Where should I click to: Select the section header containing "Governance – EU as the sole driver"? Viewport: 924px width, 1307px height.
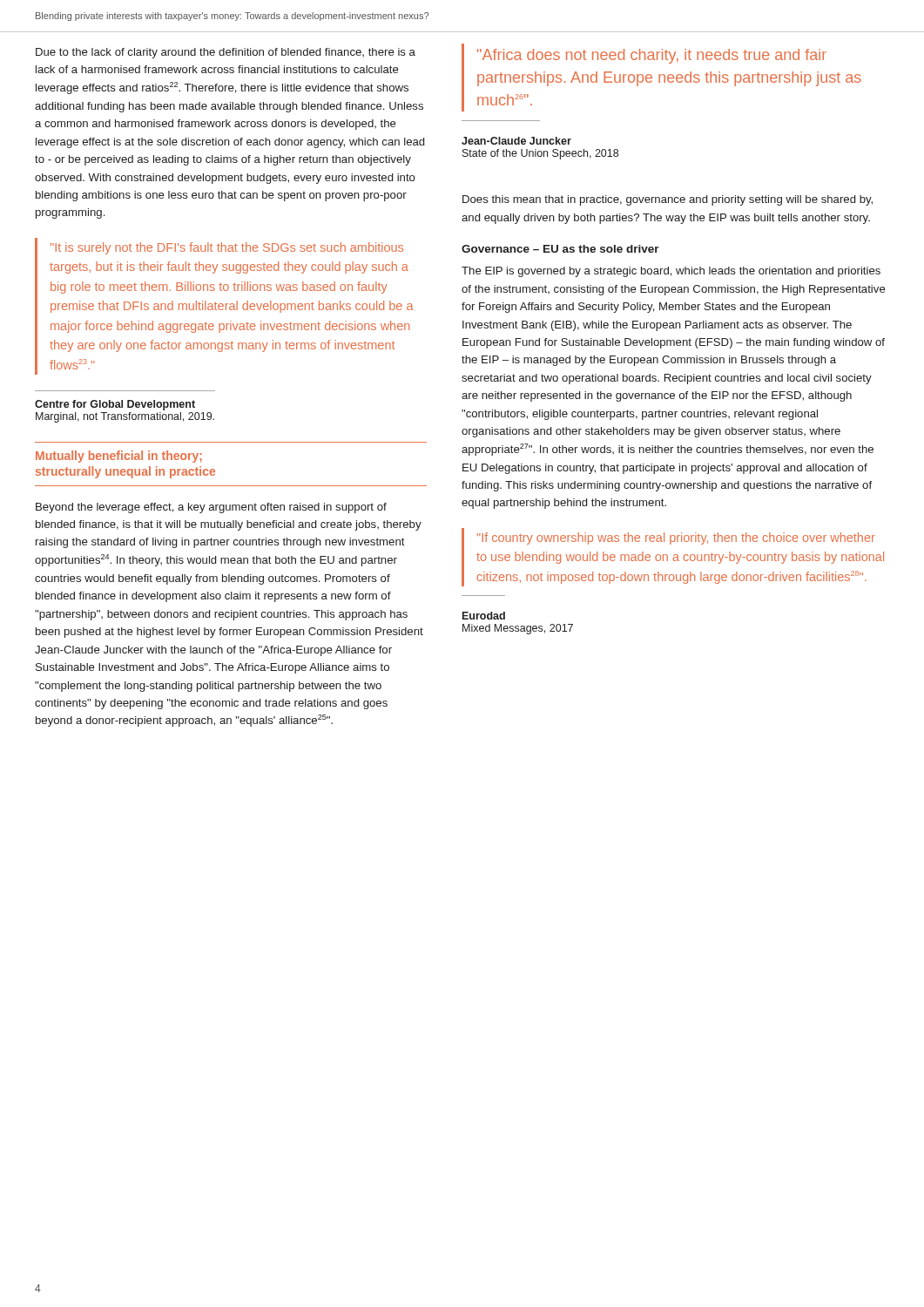point(560,249)
